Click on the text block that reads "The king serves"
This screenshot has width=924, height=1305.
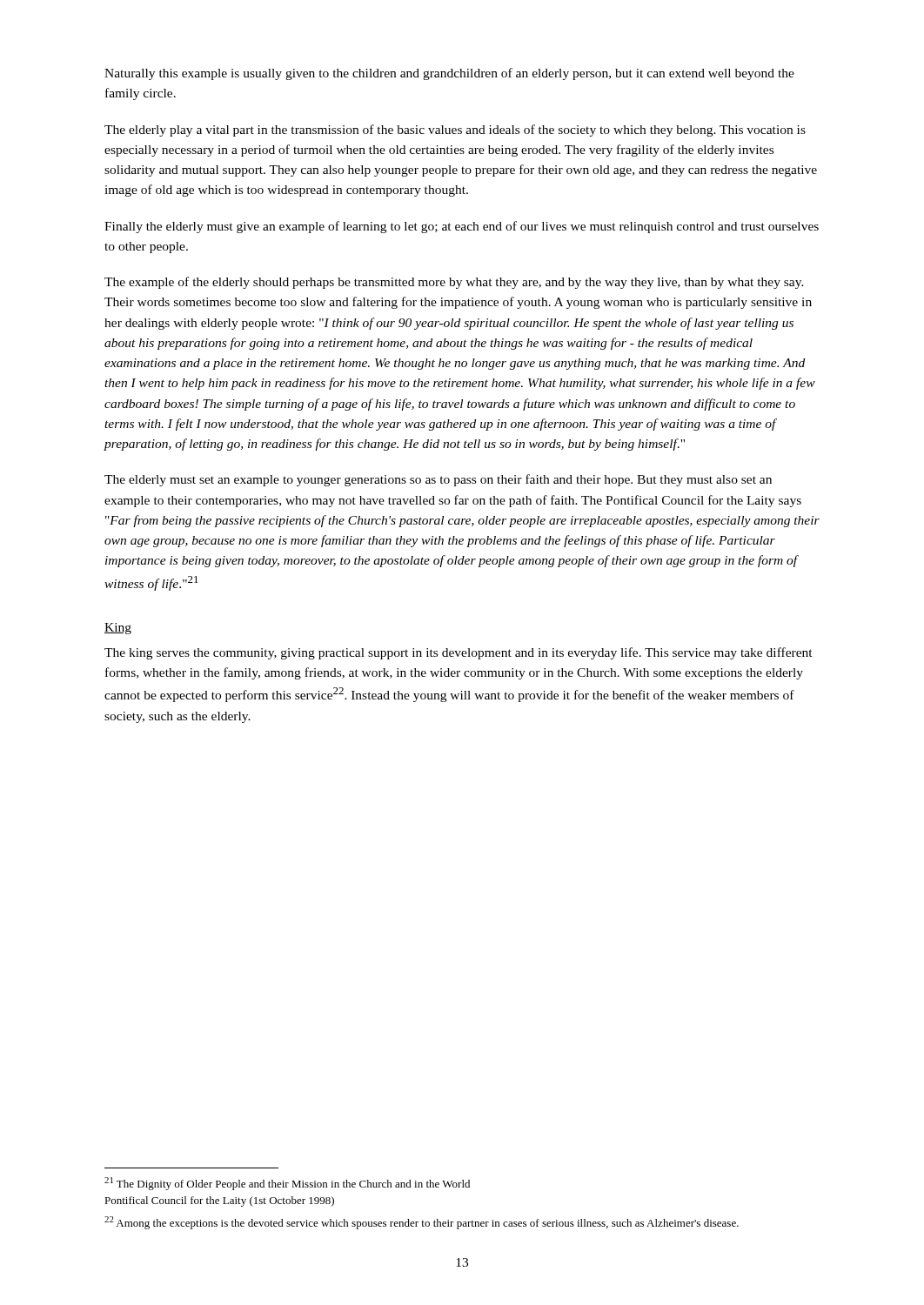pos(458,684)
